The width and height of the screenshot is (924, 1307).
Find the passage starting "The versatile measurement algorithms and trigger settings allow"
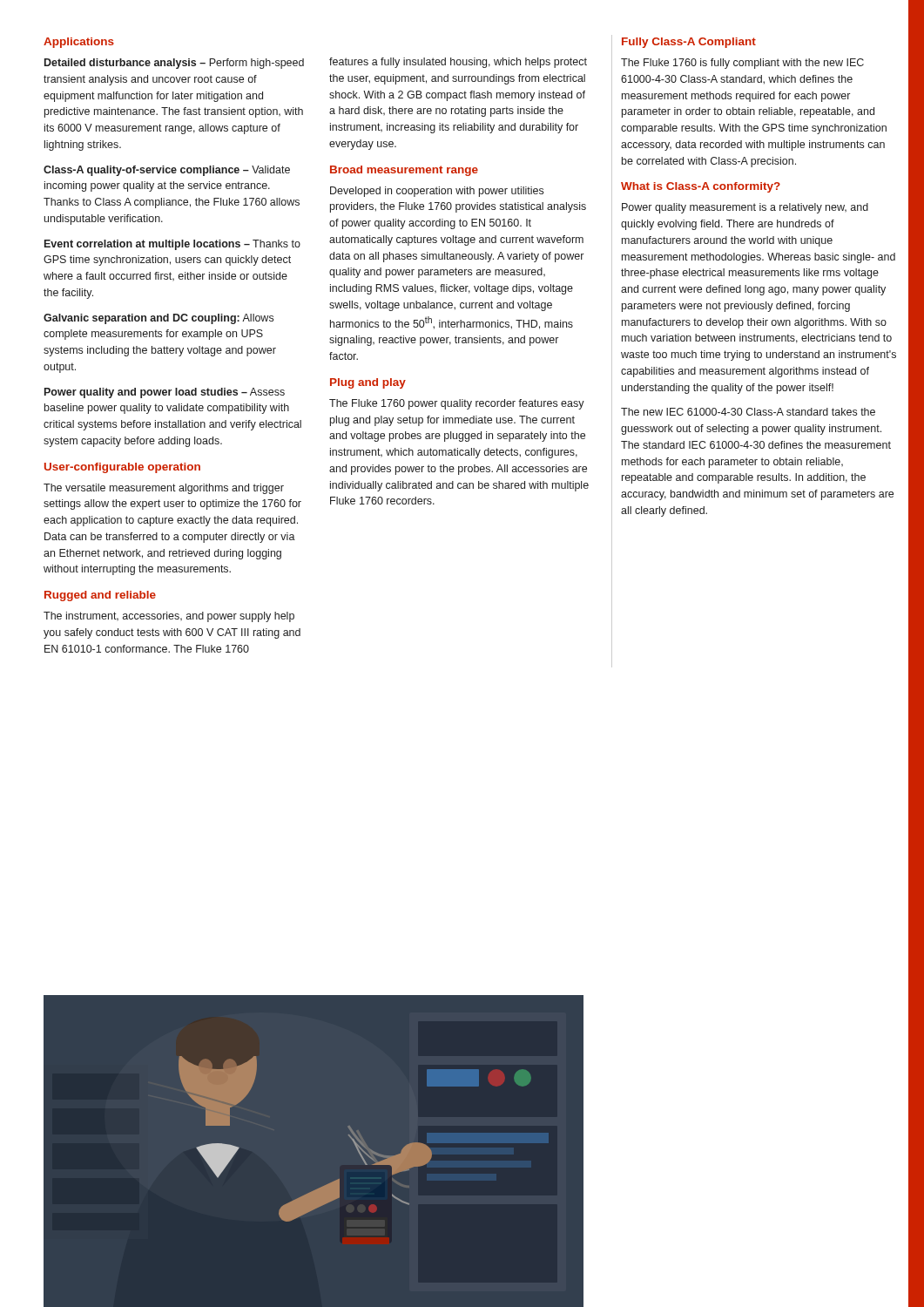174,529
